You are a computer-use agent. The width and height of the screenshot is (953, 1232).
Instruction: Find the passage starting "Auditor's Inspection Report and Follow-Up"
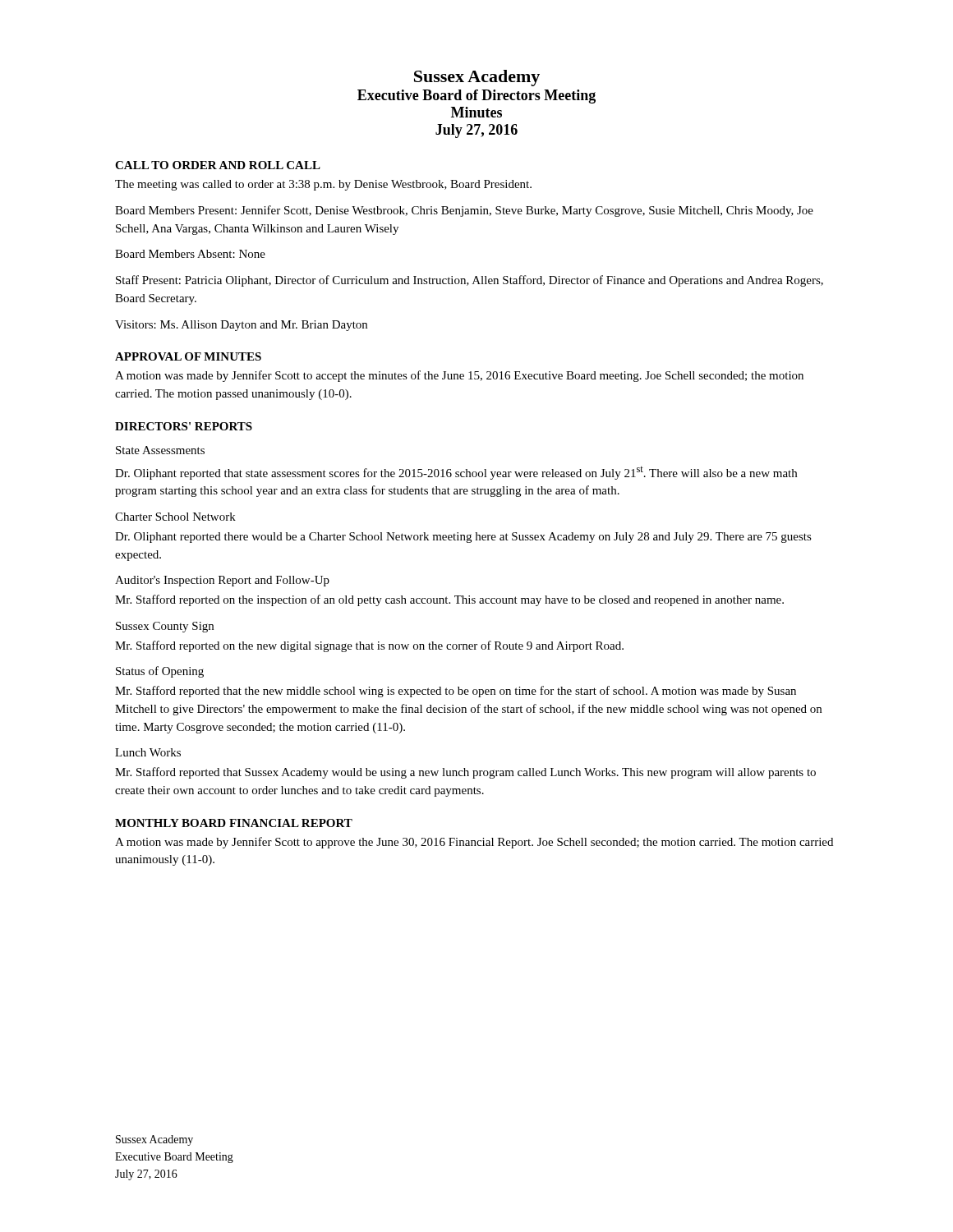[476, 589]
